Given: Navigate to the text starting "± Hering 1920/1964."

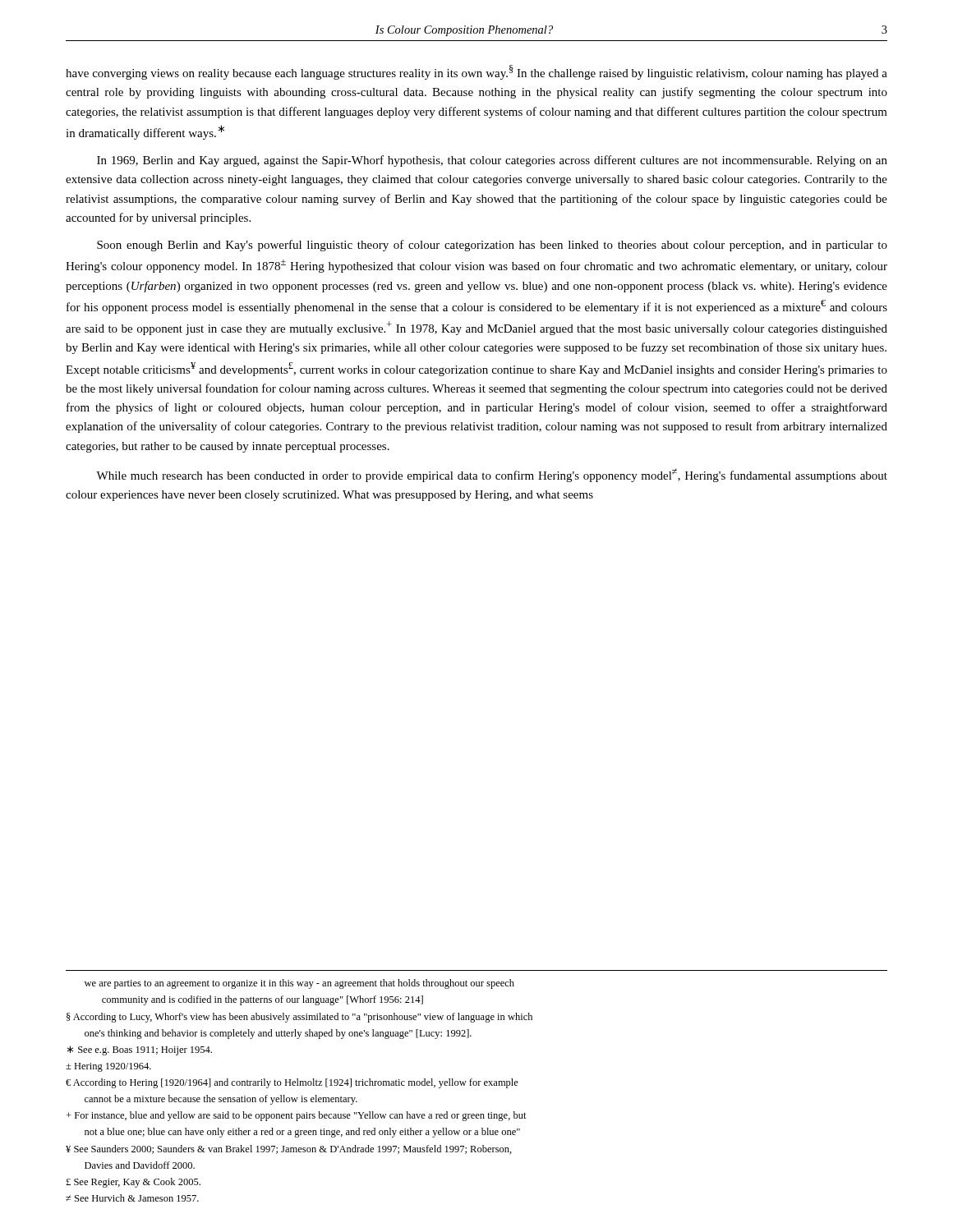Looking at the screenshot, I should [x=109, y=1066].
